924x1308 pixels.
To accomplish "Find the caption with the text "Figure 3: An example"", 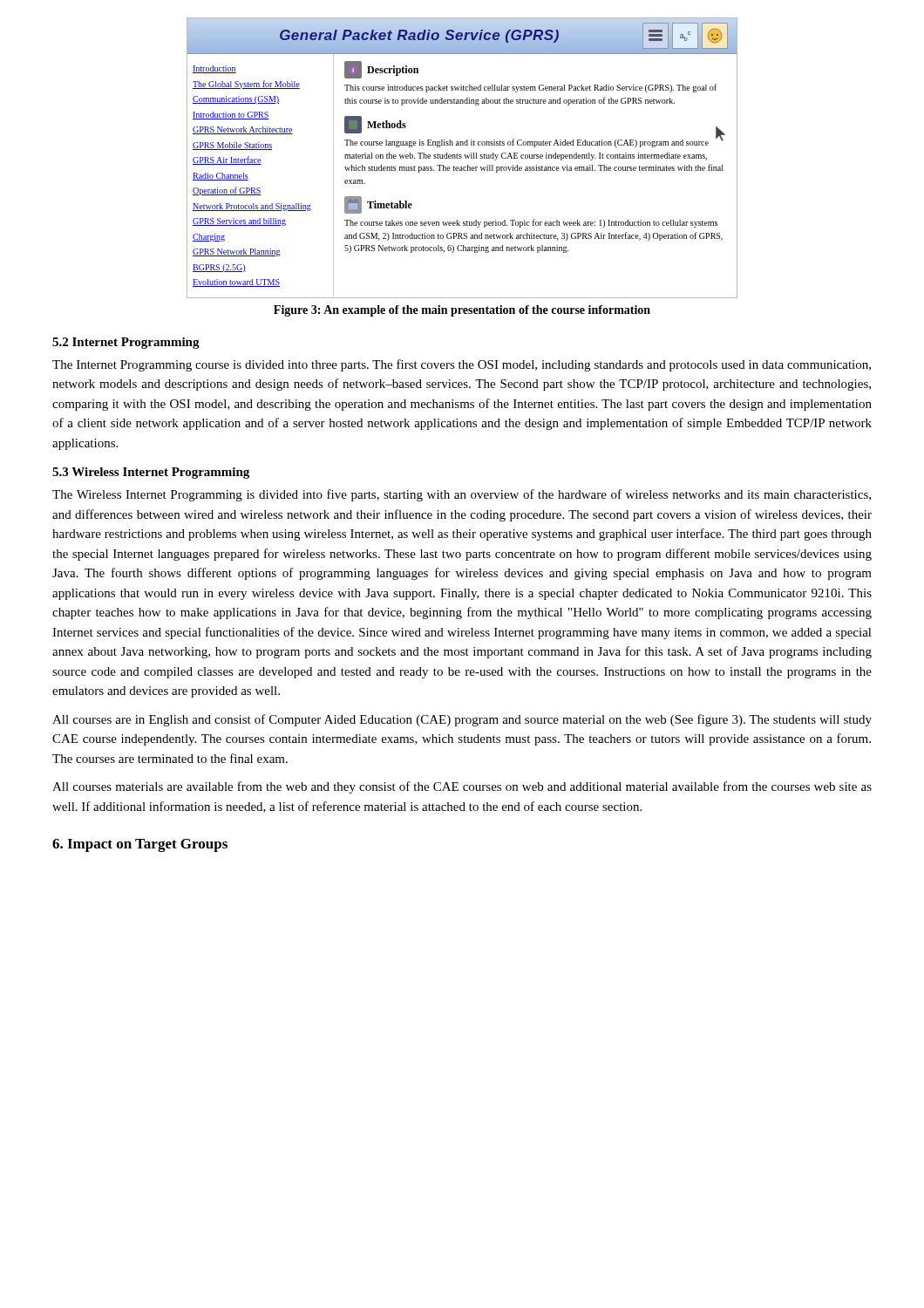I will click(x=462, y=310).
